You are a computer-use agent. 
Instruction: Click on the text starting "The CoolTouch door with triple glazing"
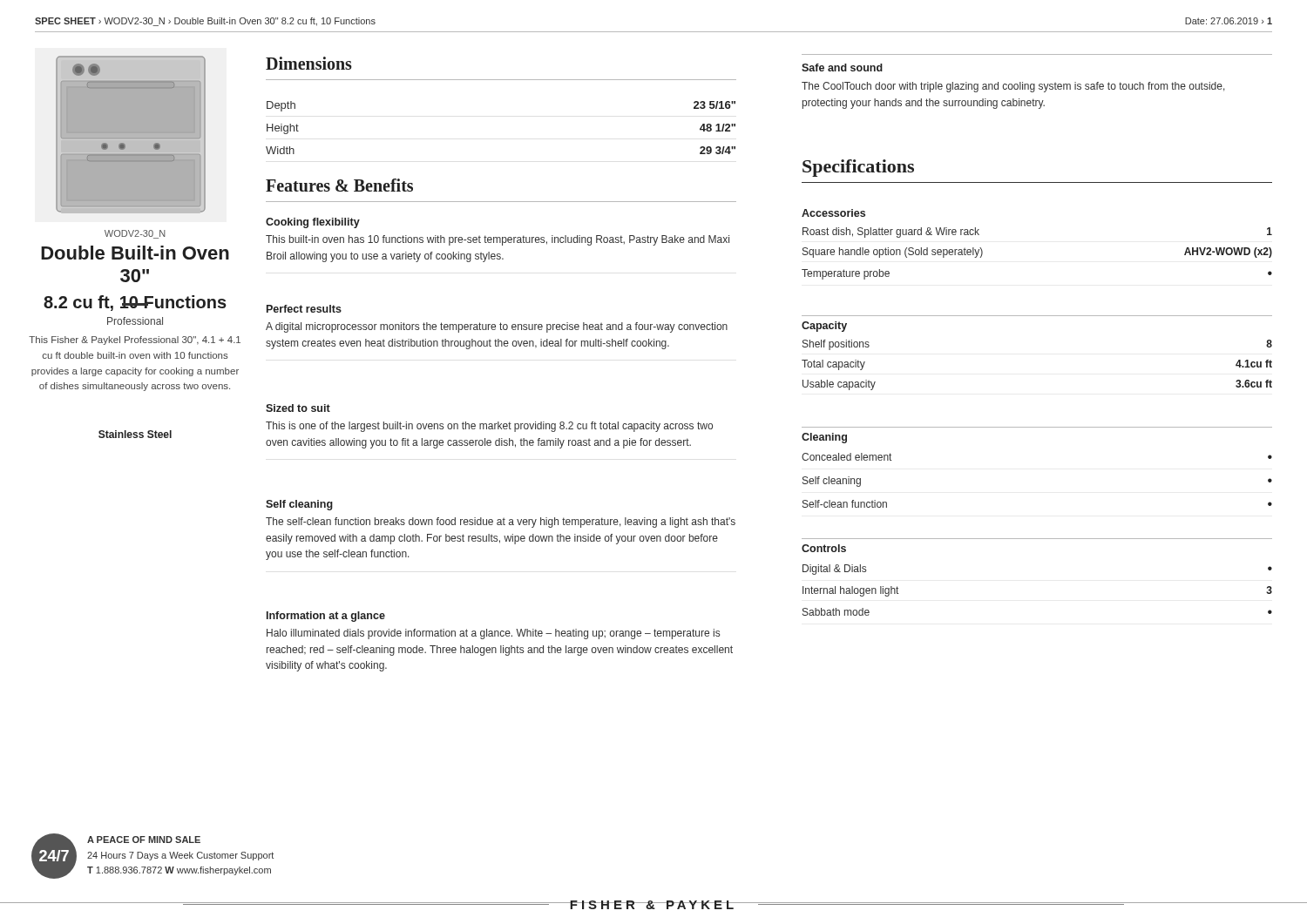tap(1013, 94)
